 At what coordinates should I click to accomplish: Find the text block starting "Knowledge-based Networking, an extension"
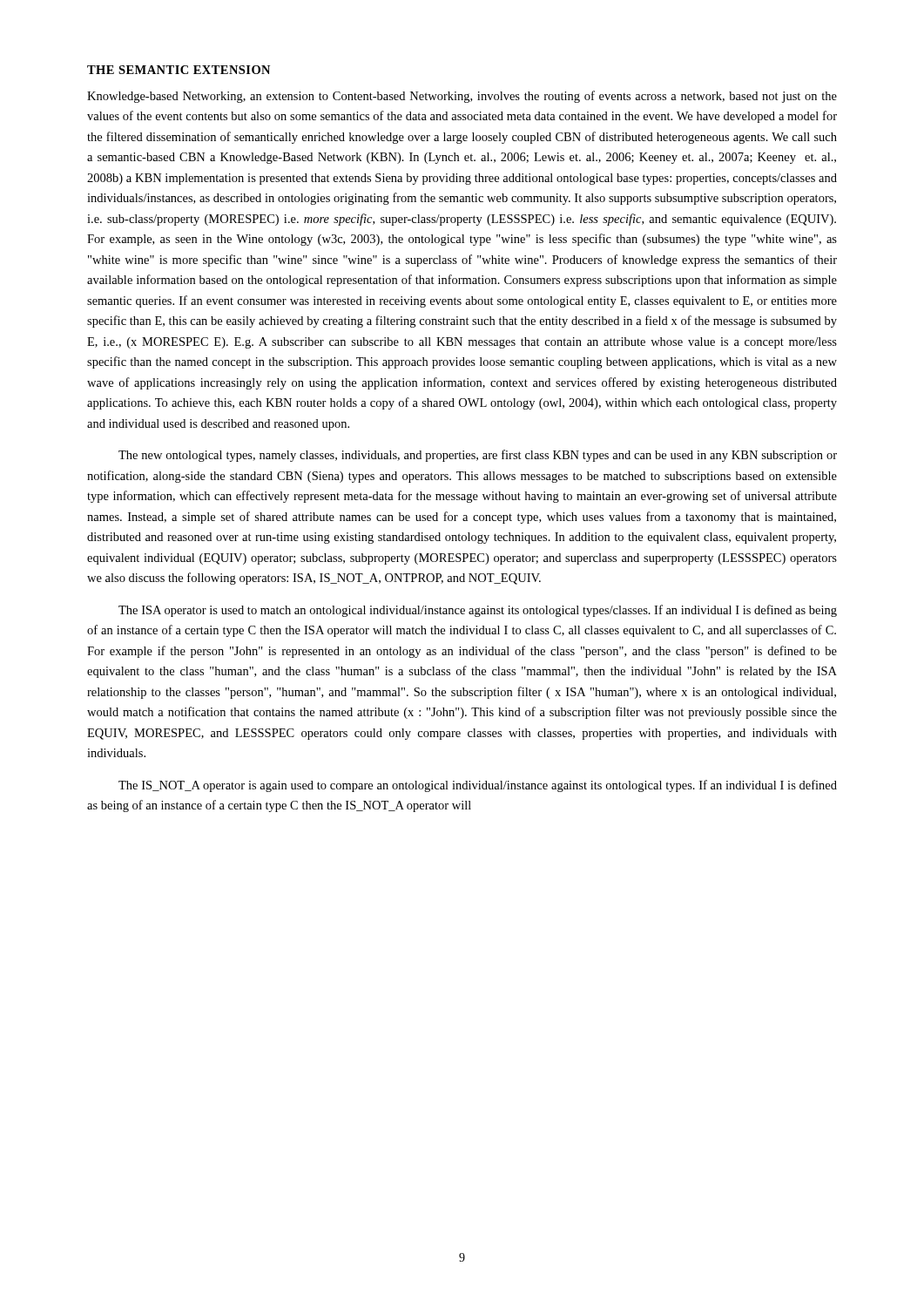tap(462, 260)
